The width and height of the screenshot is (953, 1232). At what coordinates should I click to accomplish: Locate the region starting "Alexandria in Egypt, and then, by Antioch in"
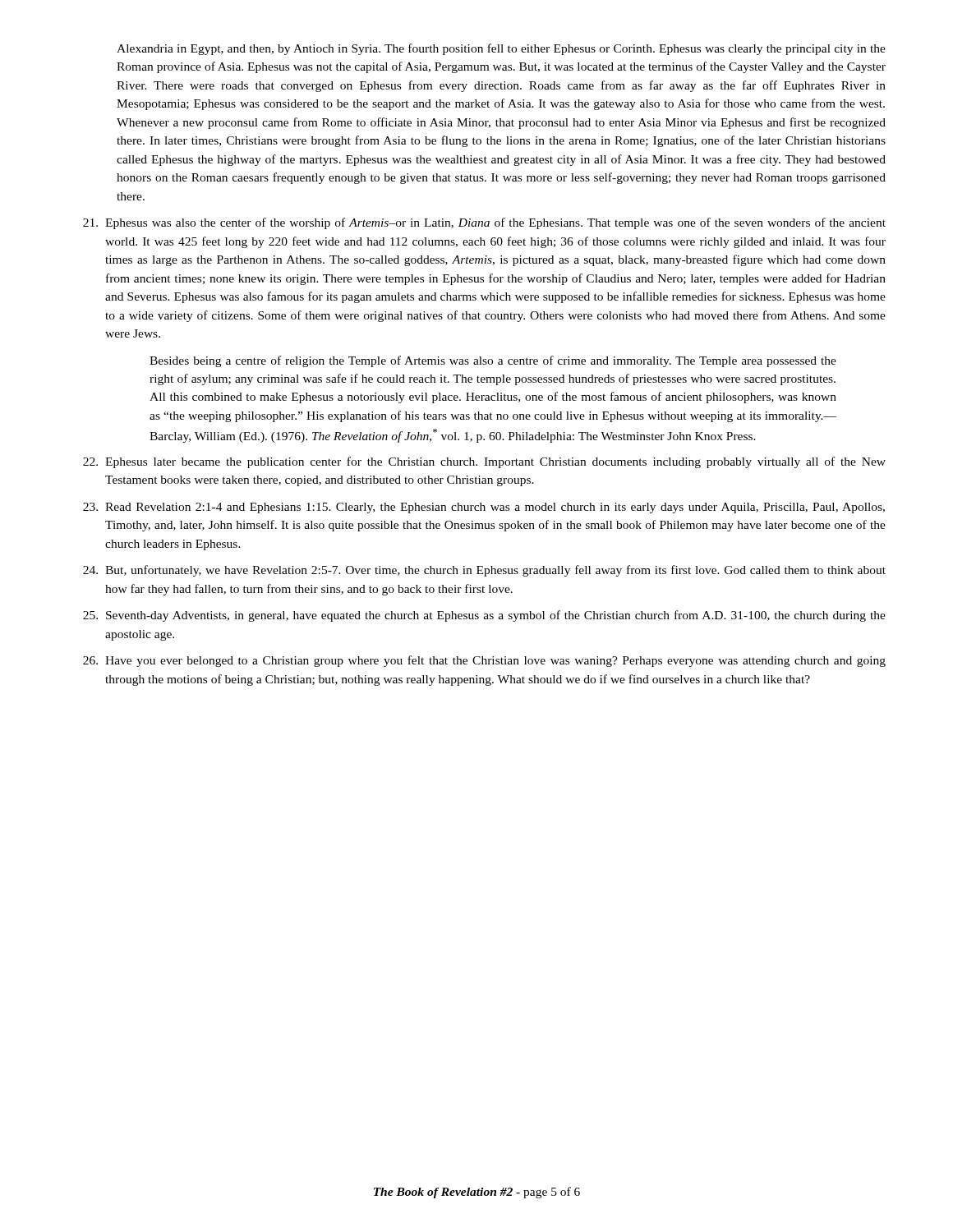pos(501,122)
